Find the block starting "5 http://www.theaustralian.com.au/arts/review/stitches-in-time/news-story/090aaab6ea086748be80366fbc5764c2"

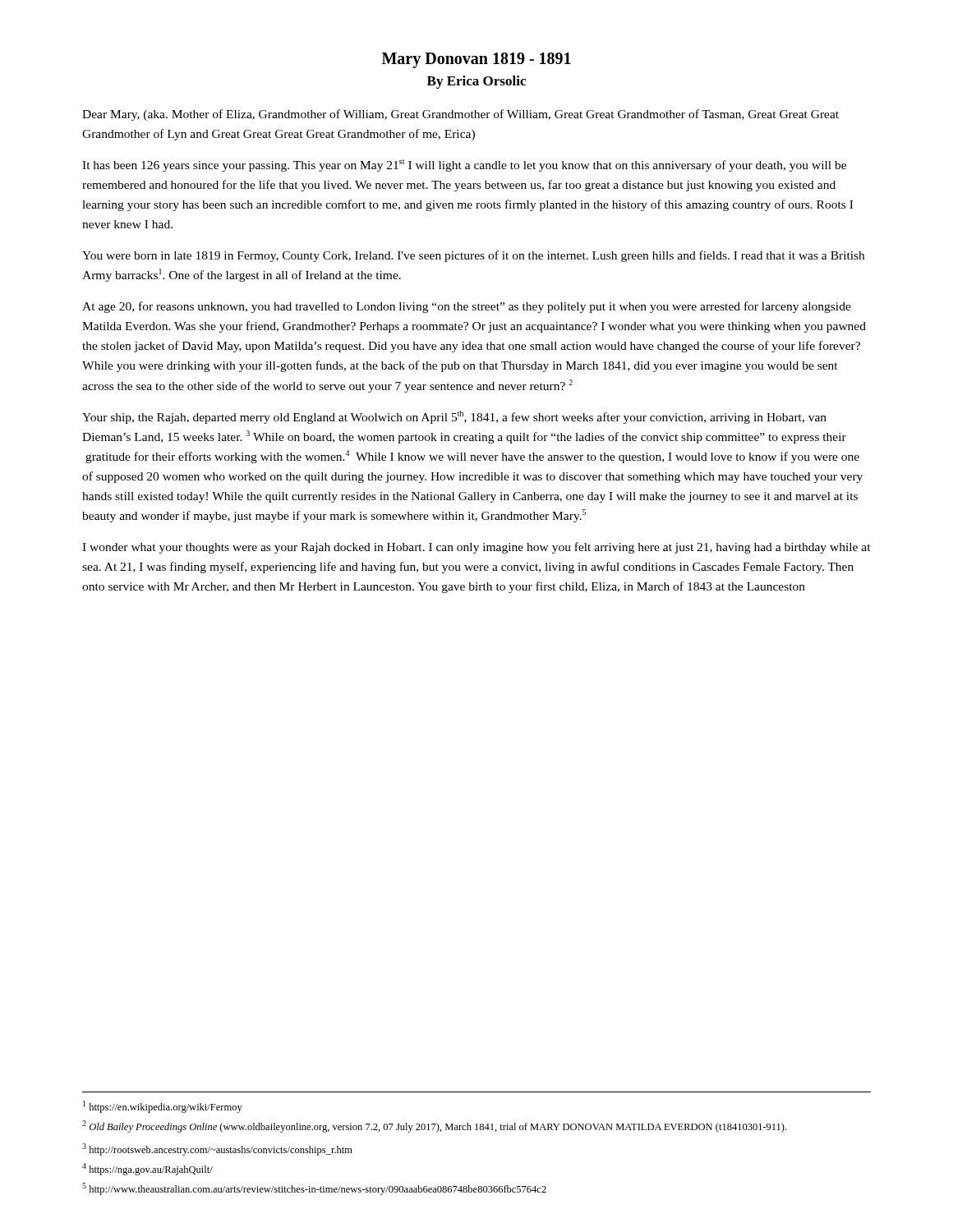tap(314, 1188)
